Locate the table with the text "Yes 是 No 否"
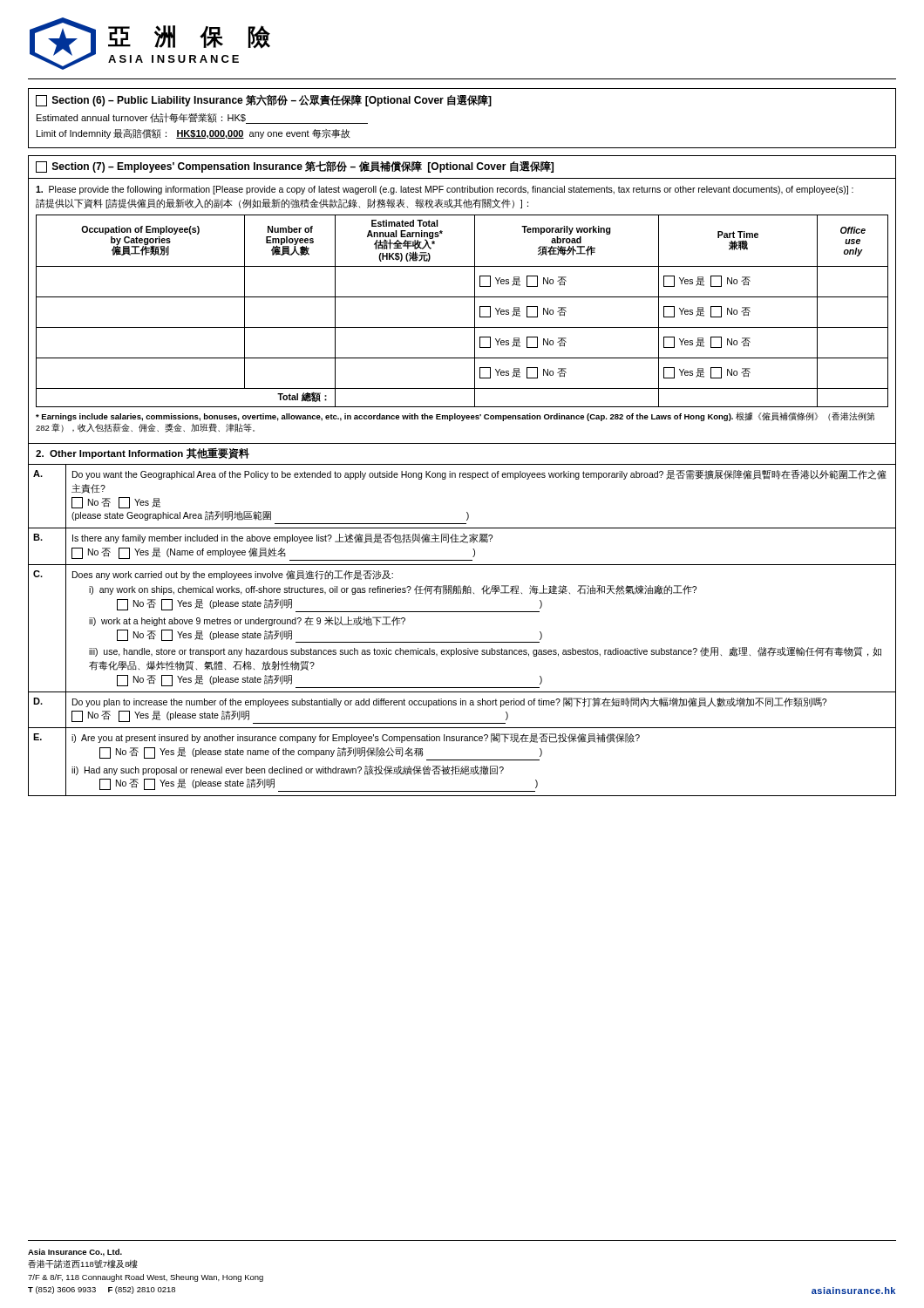The image size is (924, 1308). pos(462,310)
